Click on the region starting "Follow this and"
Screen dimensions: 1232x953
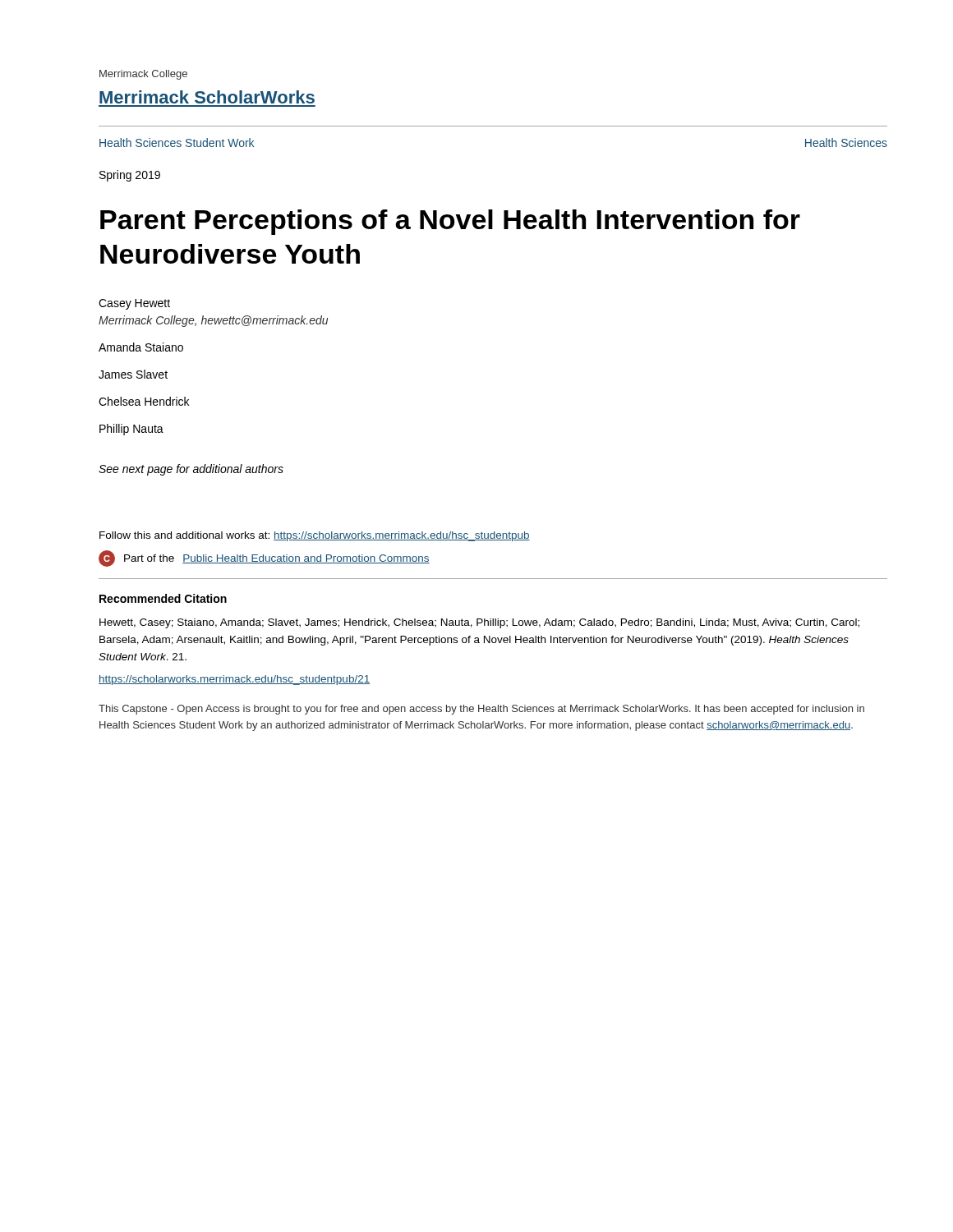pyautogui.click(x=314, y=535)
